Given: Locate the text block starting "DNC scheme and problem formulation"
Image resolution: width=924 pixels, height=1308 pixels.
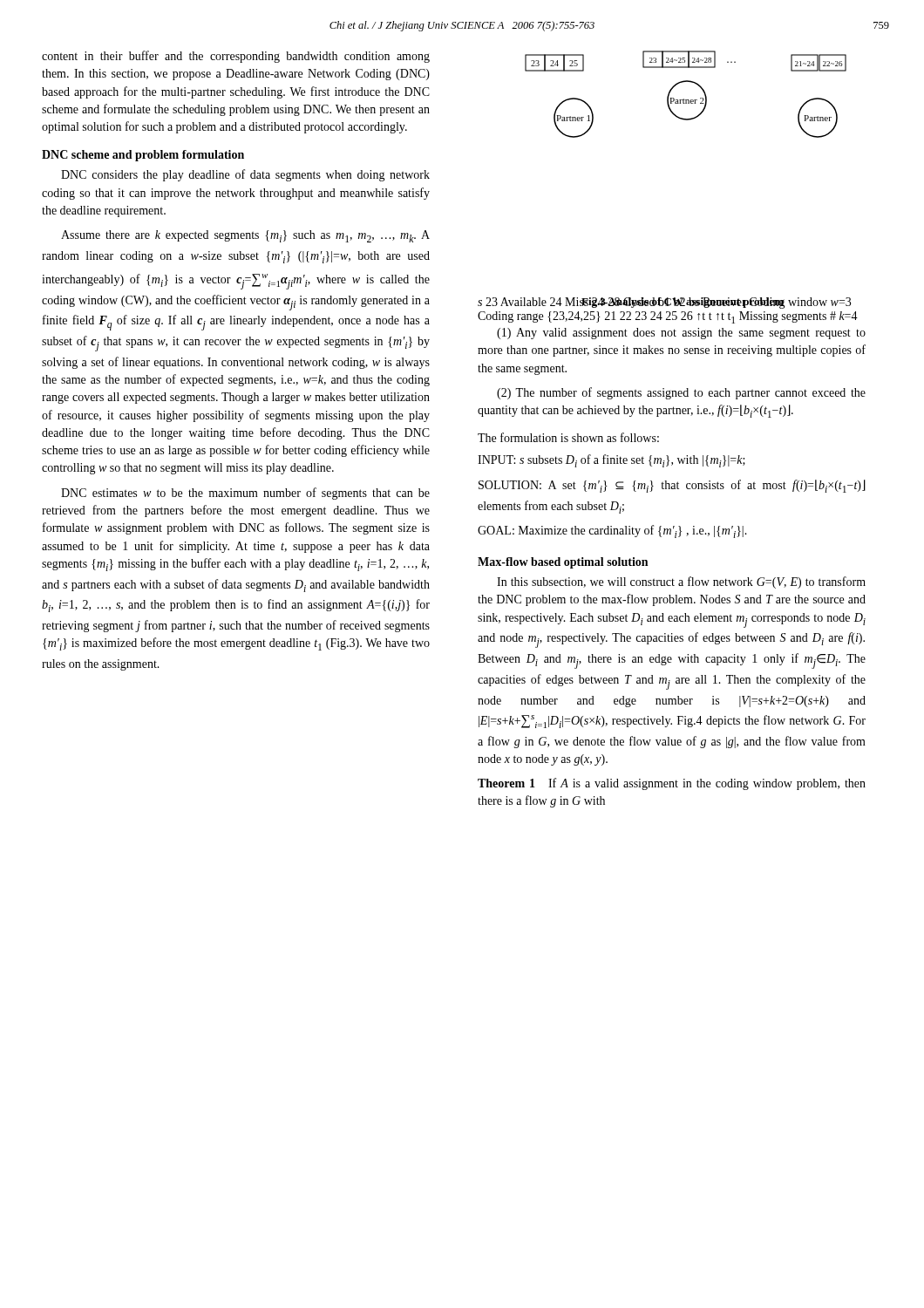Looking at the screenshot, I should 143,155.
